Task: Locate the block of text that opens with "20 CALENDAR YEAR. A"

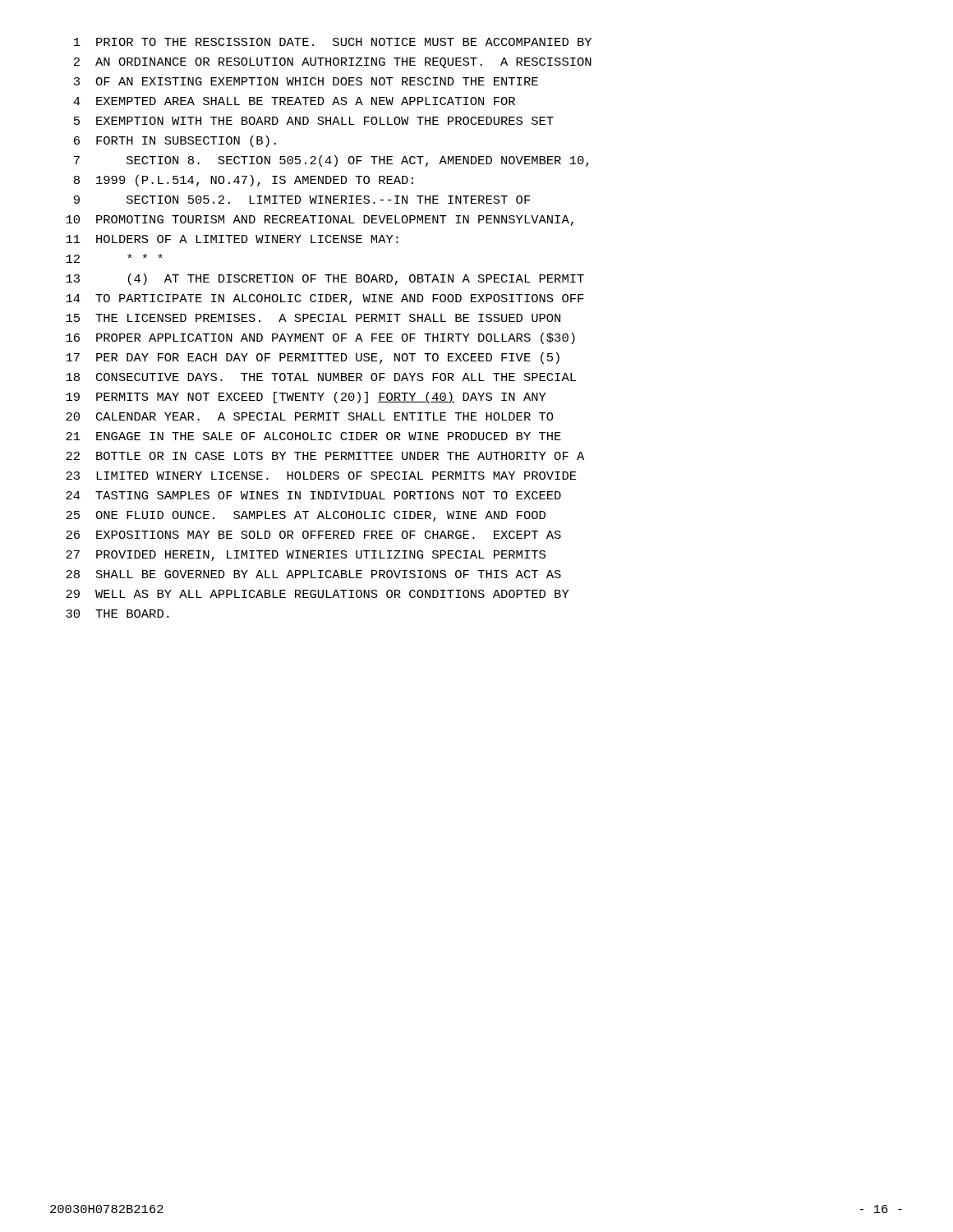Action: pos(302,418)
